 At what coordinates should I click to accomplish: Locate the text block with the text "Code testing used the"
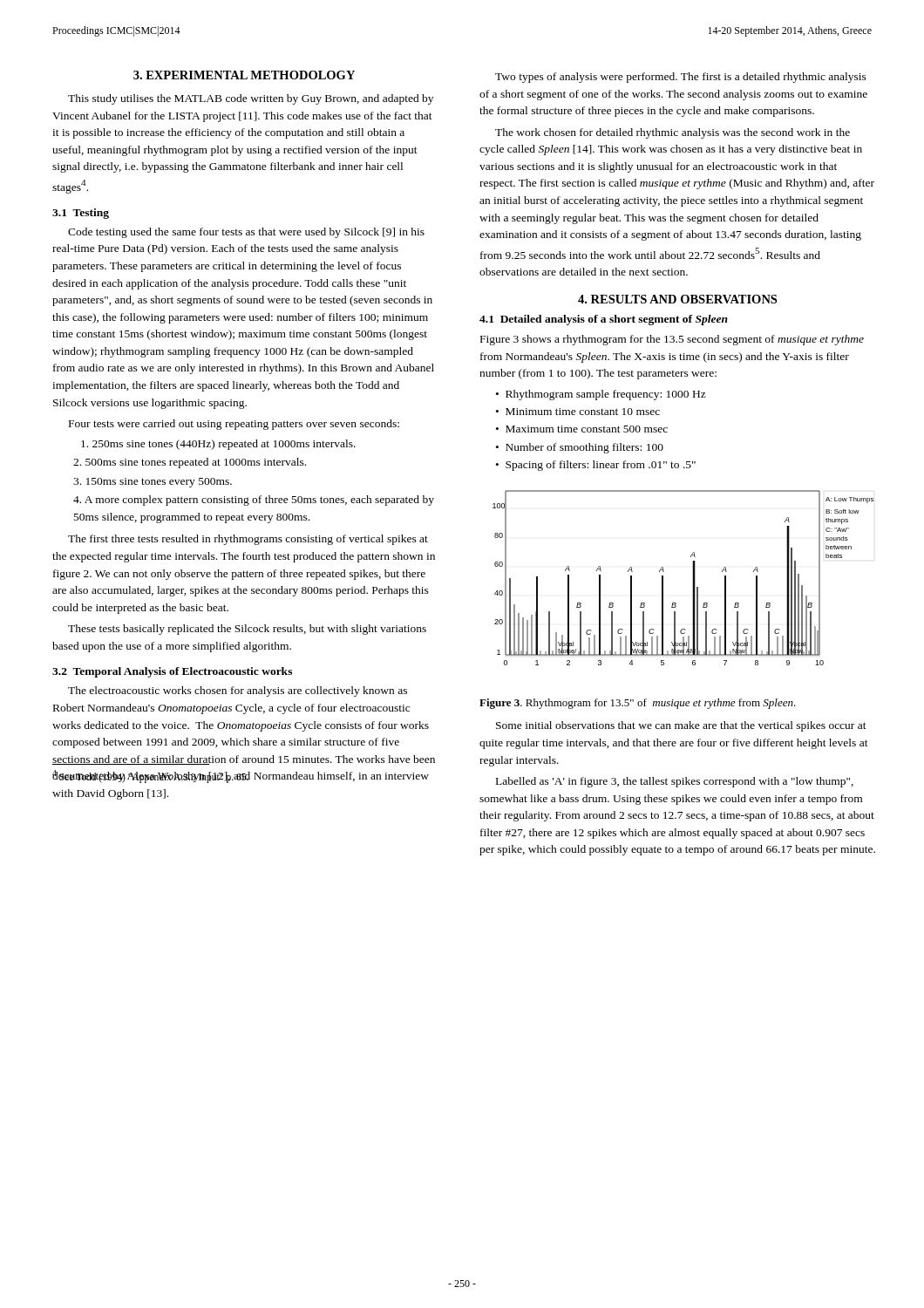pos(243,317)
